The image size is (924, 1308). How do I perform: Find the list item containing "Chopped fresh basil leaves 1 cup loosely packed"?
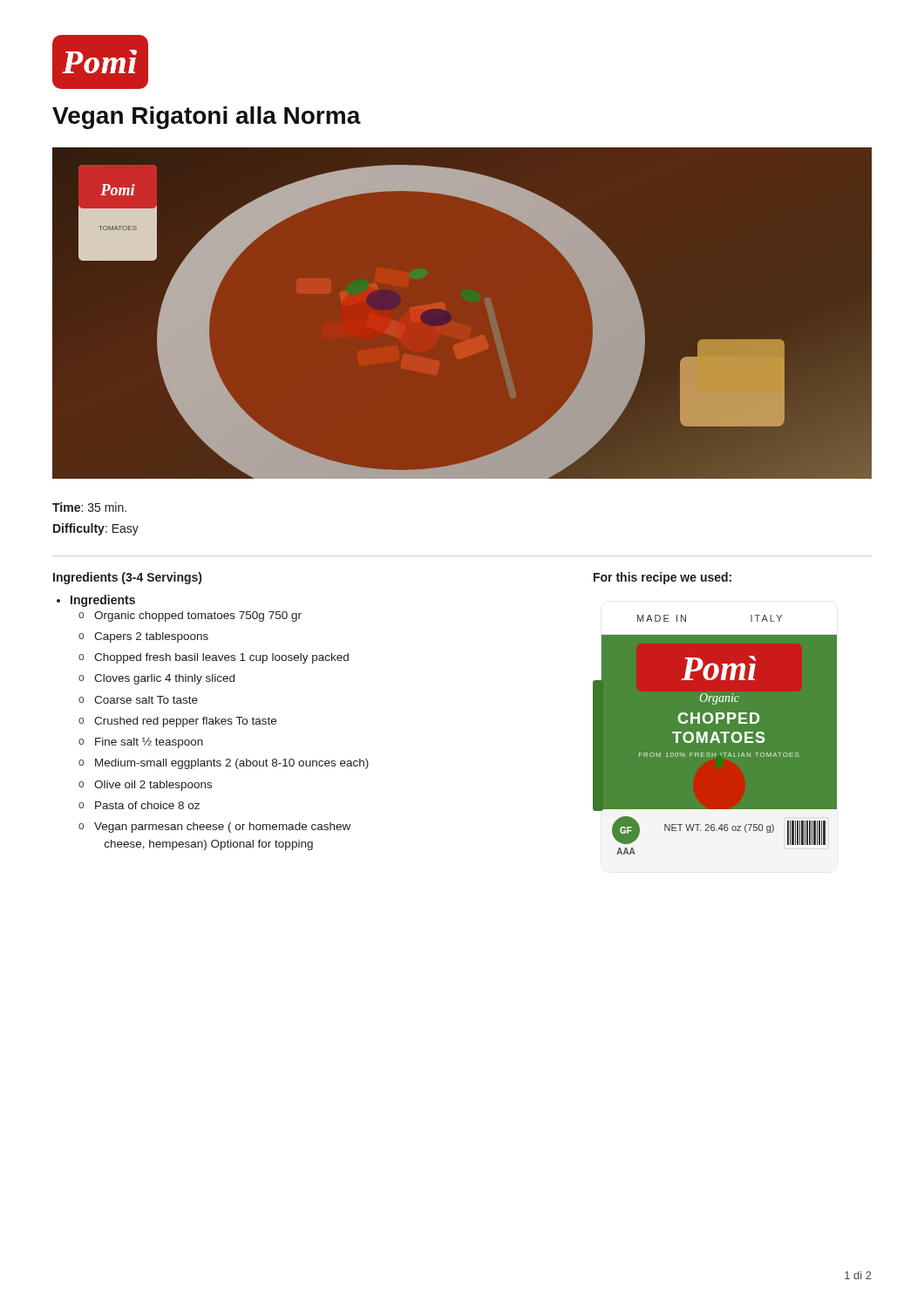(222, 657)
